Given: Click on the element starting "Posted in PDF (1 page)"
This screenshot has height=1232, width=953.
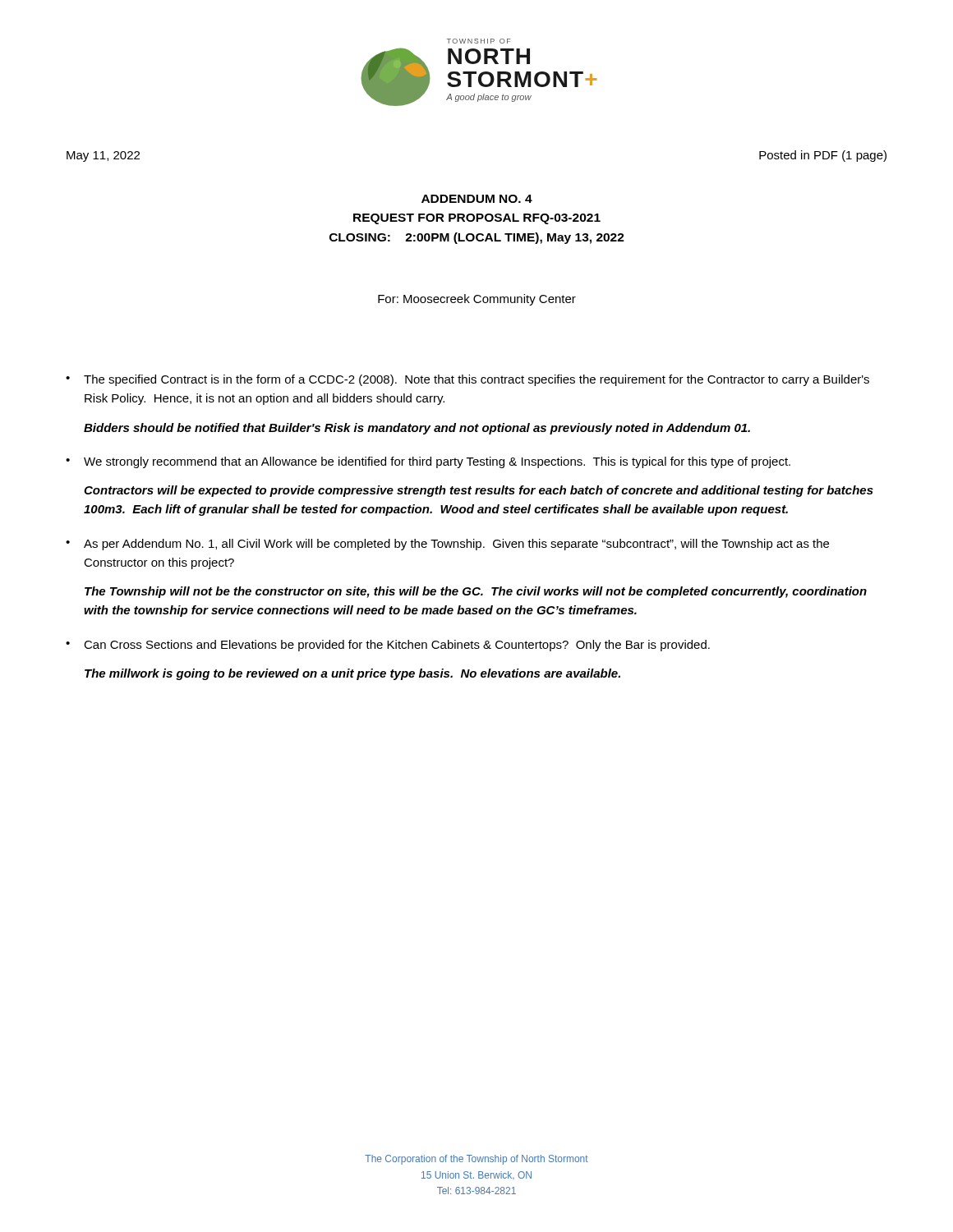Looking at the screenshot, I should 823,155.
